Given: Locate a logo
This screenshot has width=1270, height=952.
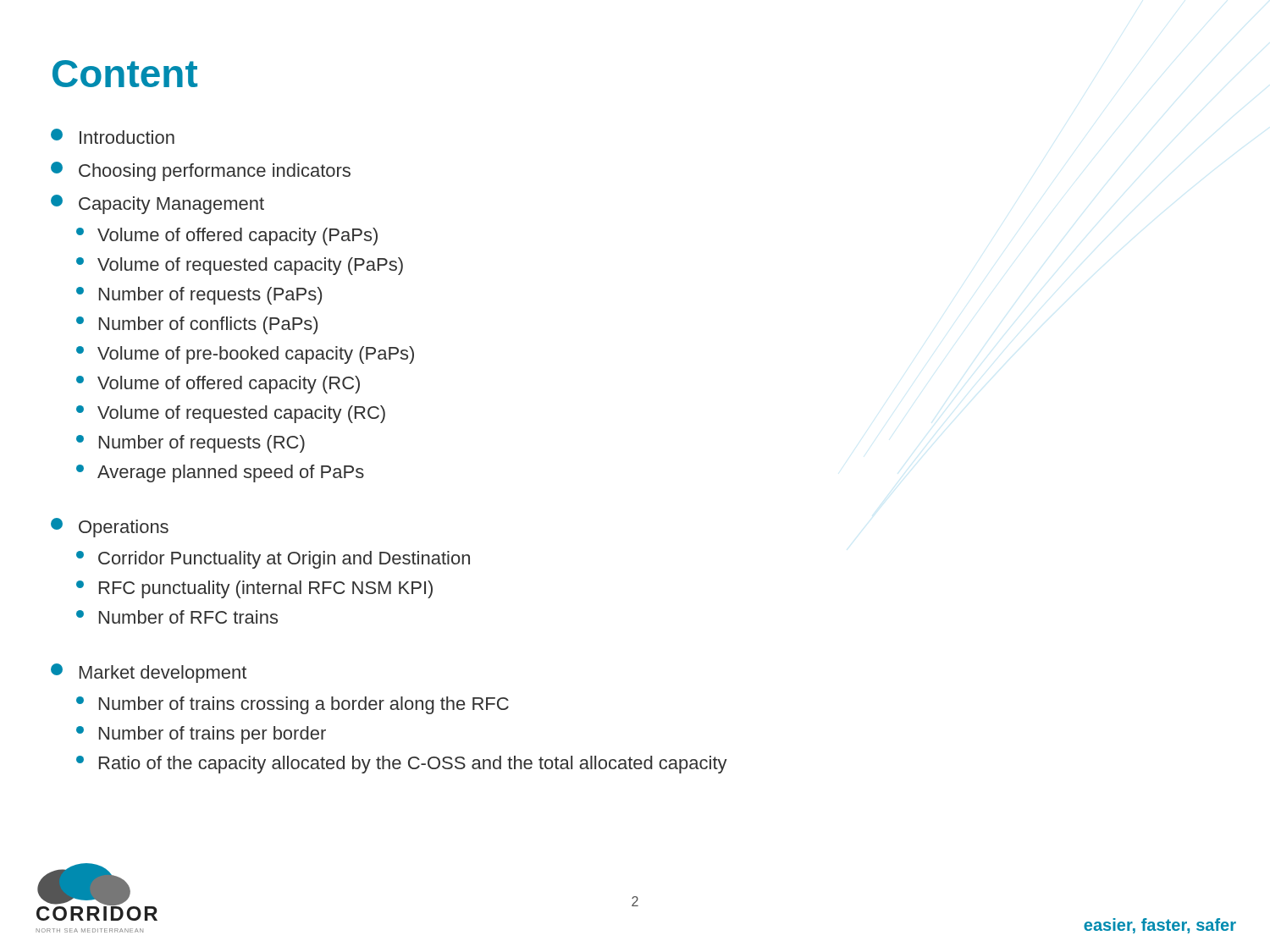Looking at the screenshot, I should [x=102, y=899].
